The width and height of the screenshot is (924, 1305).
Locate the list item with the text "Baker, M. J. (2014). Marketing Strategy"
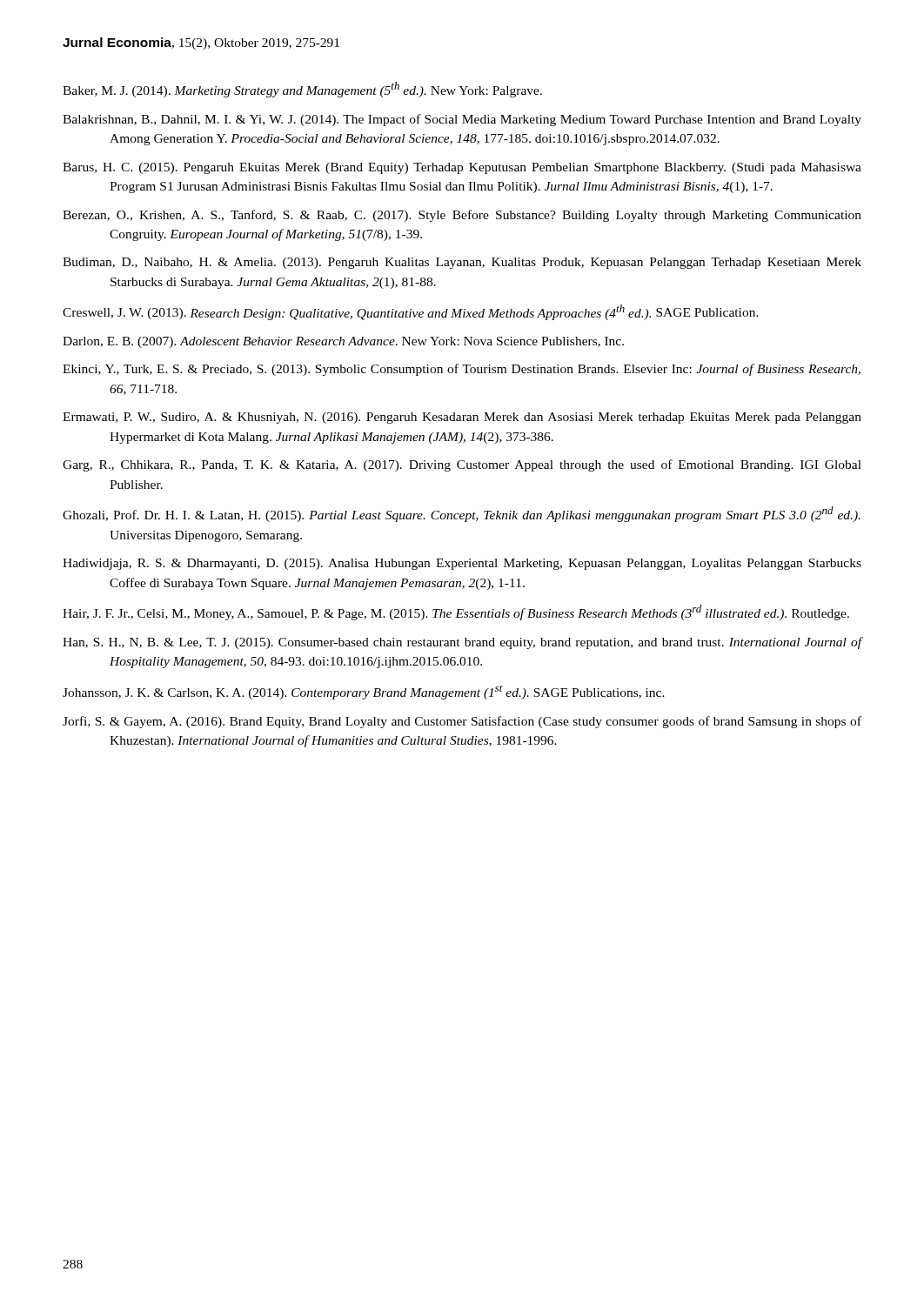point(303,88)
